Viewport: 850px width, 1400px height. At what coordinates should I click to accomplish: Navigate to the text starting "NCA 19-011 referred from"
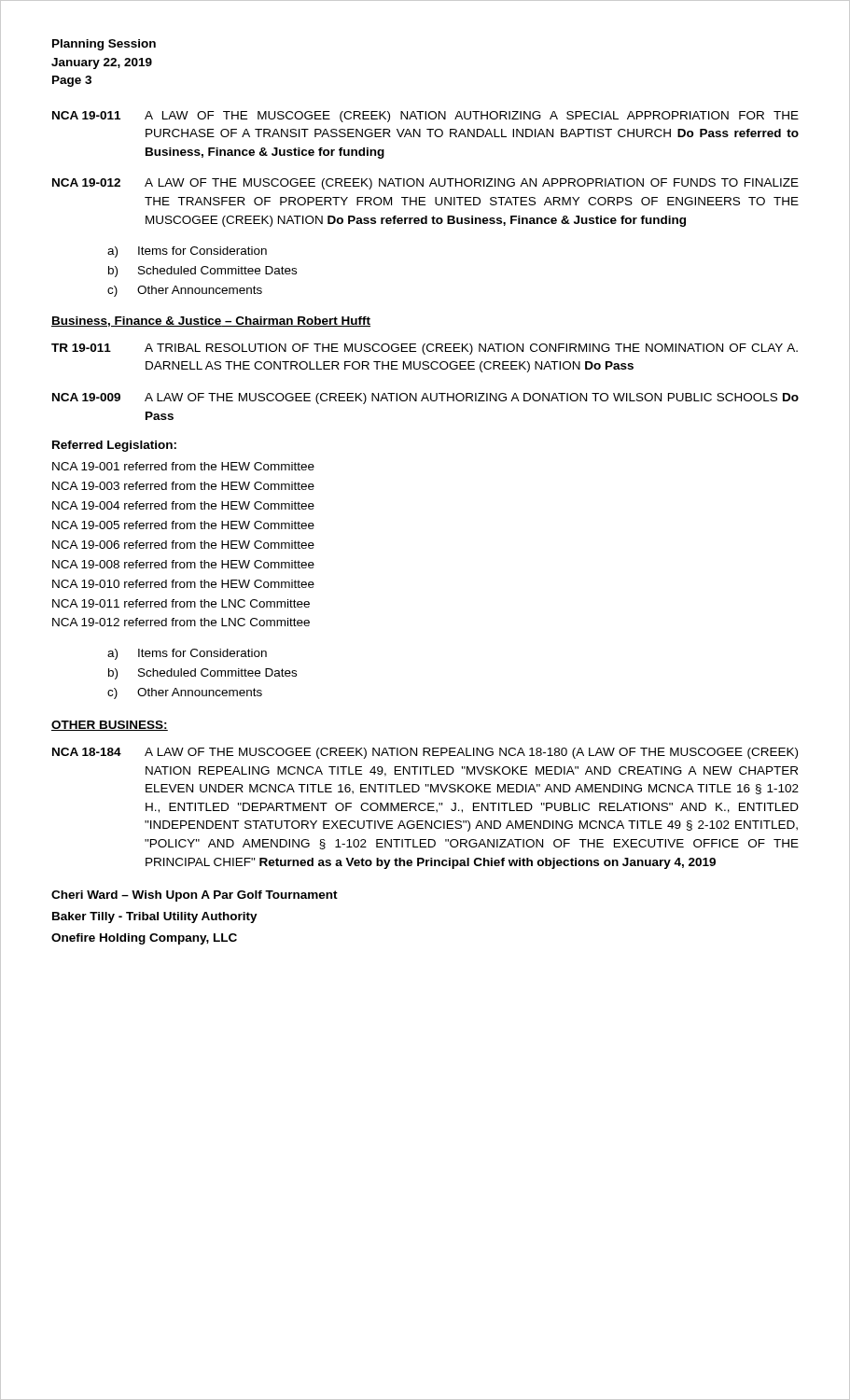coord(181,603)
